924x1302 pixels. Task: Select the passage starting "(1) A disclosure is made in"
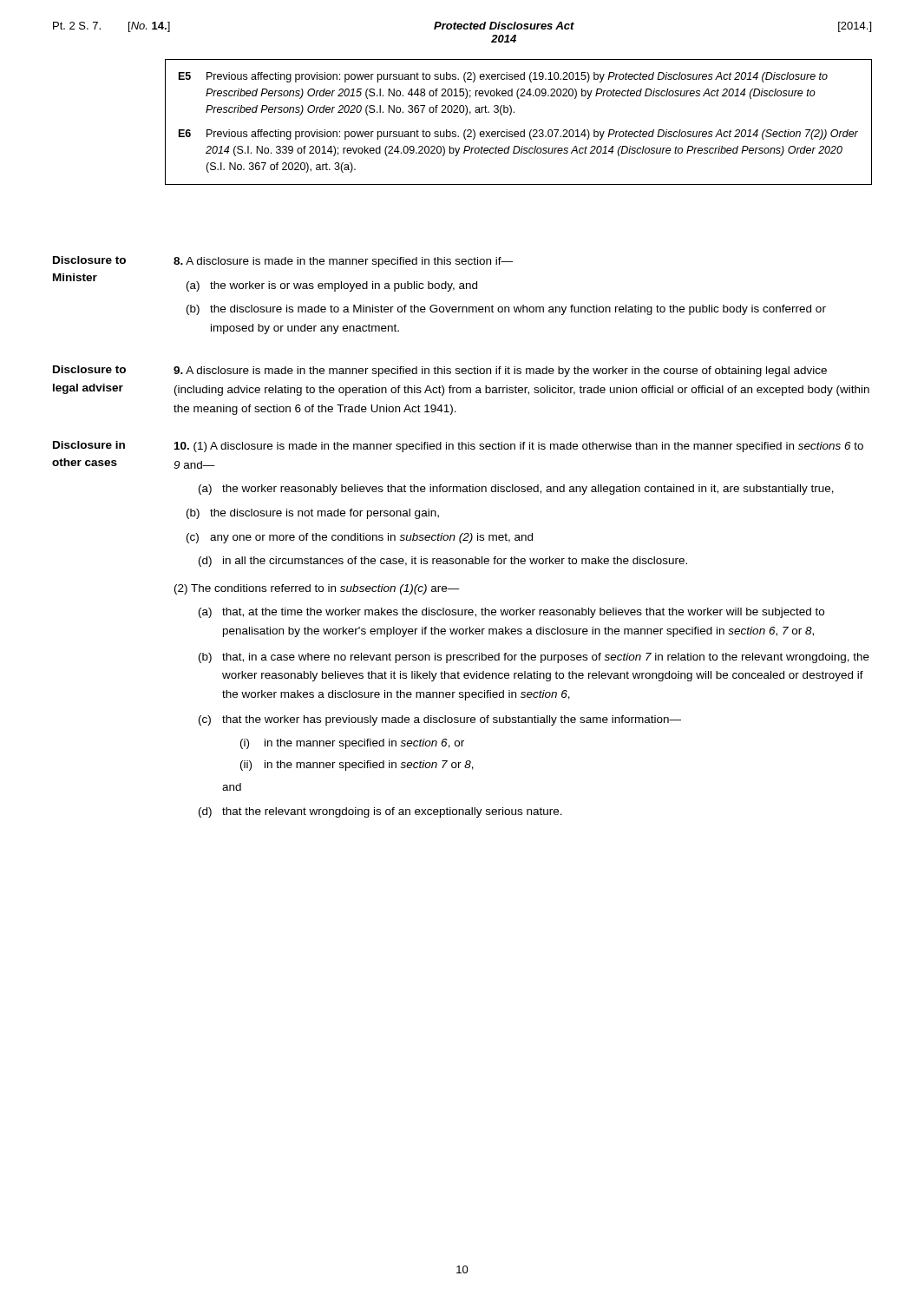click(523, 629)
